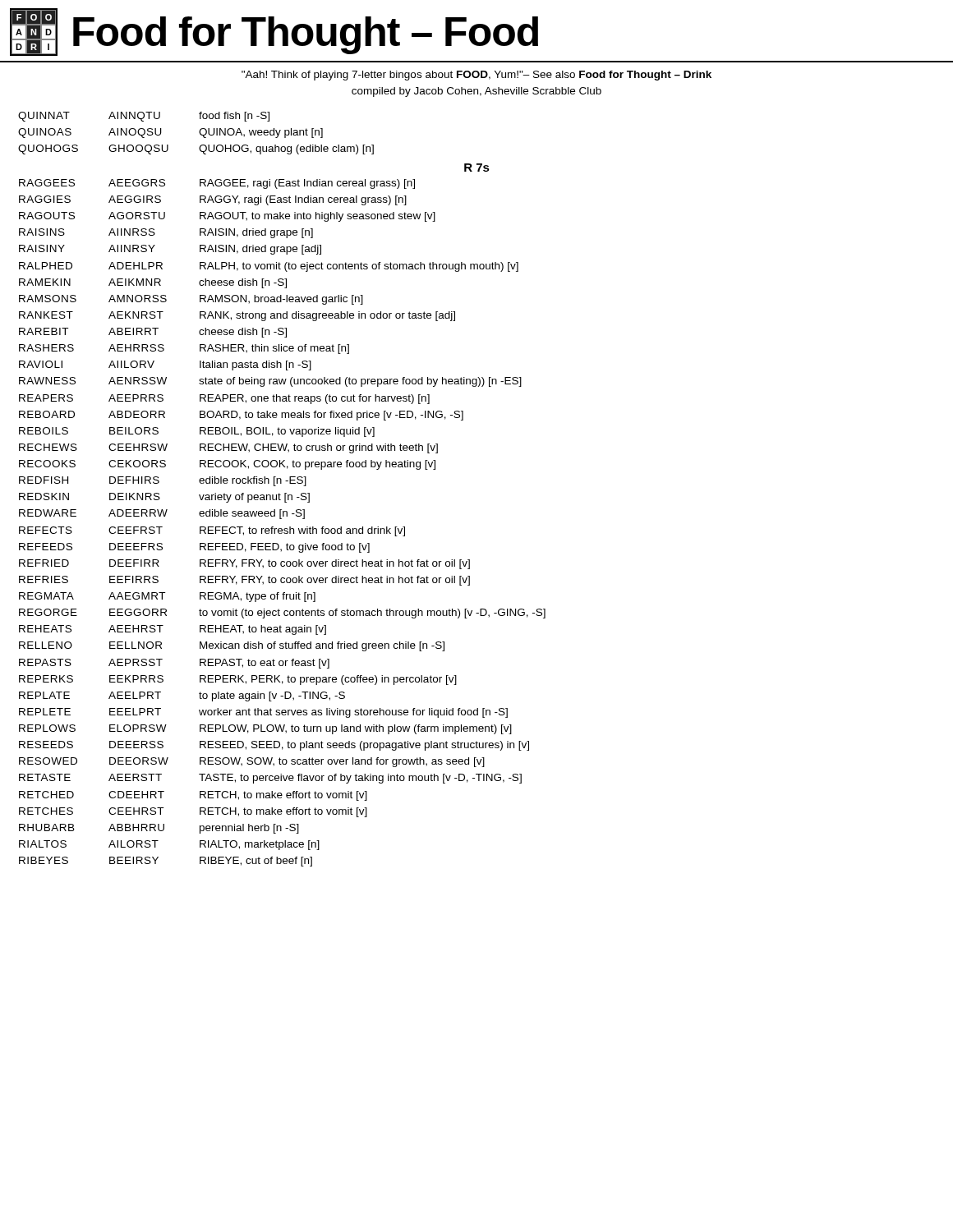Click the passage that begins "RAVIOLI AIILORV Italian pasta"
This screenshot has width=953, height=1232.
(x=42, y=365)
